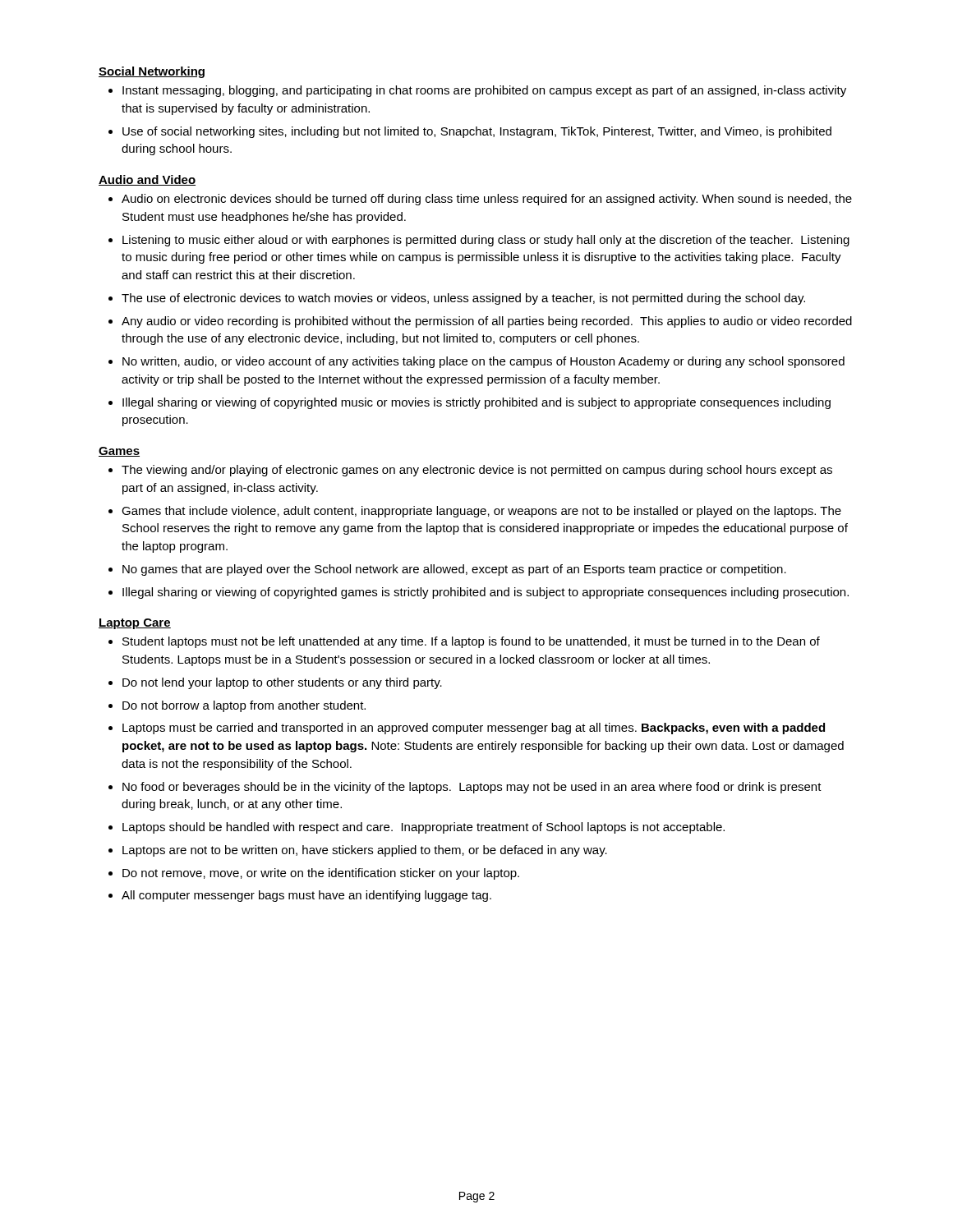The image size is (953, 1232).
Task: Point to the region starting "Any audio or video recording is"
Action: [487, 329]
